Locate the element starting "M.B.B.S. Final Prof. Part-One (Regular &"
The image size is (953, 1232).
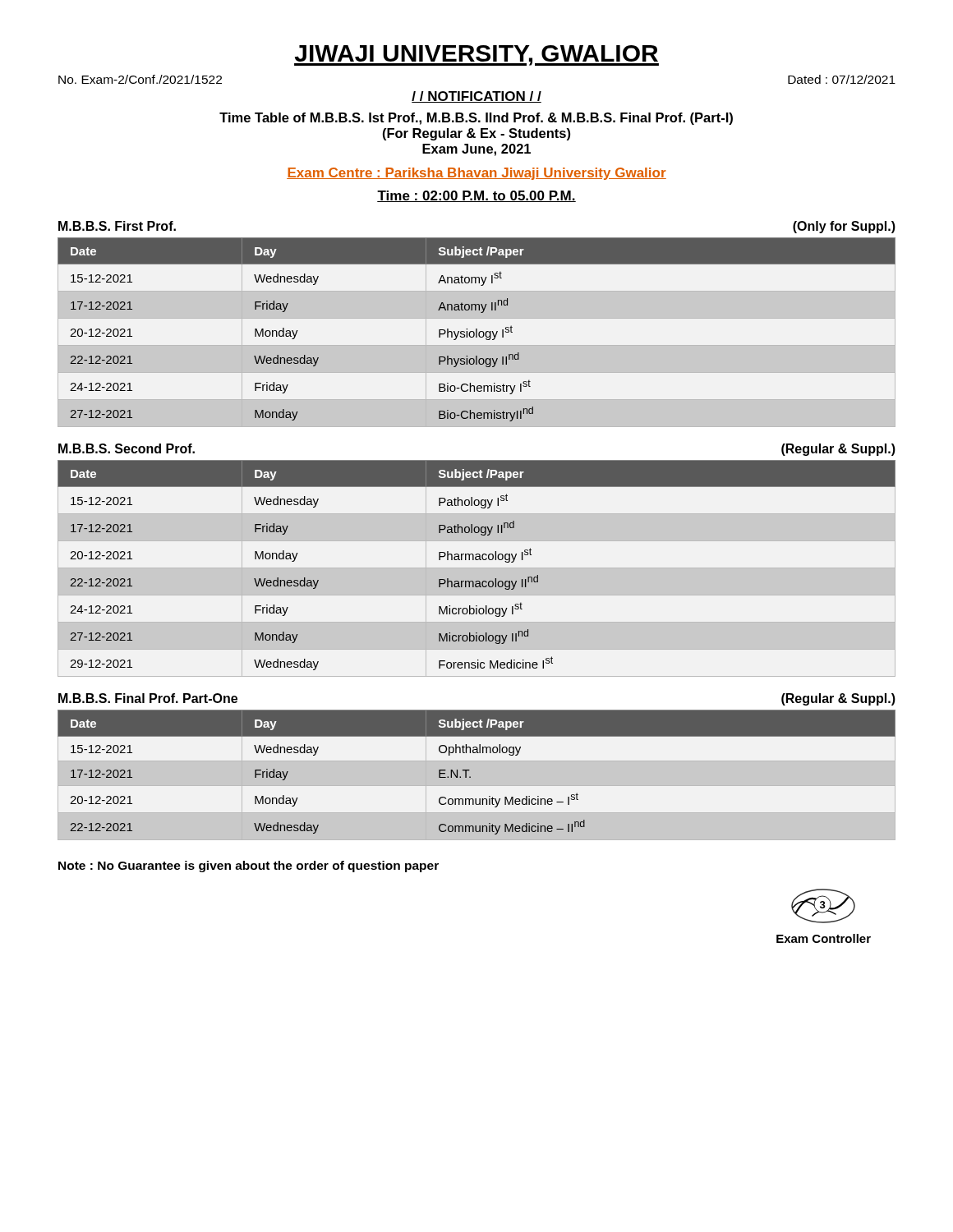point(476,699)
